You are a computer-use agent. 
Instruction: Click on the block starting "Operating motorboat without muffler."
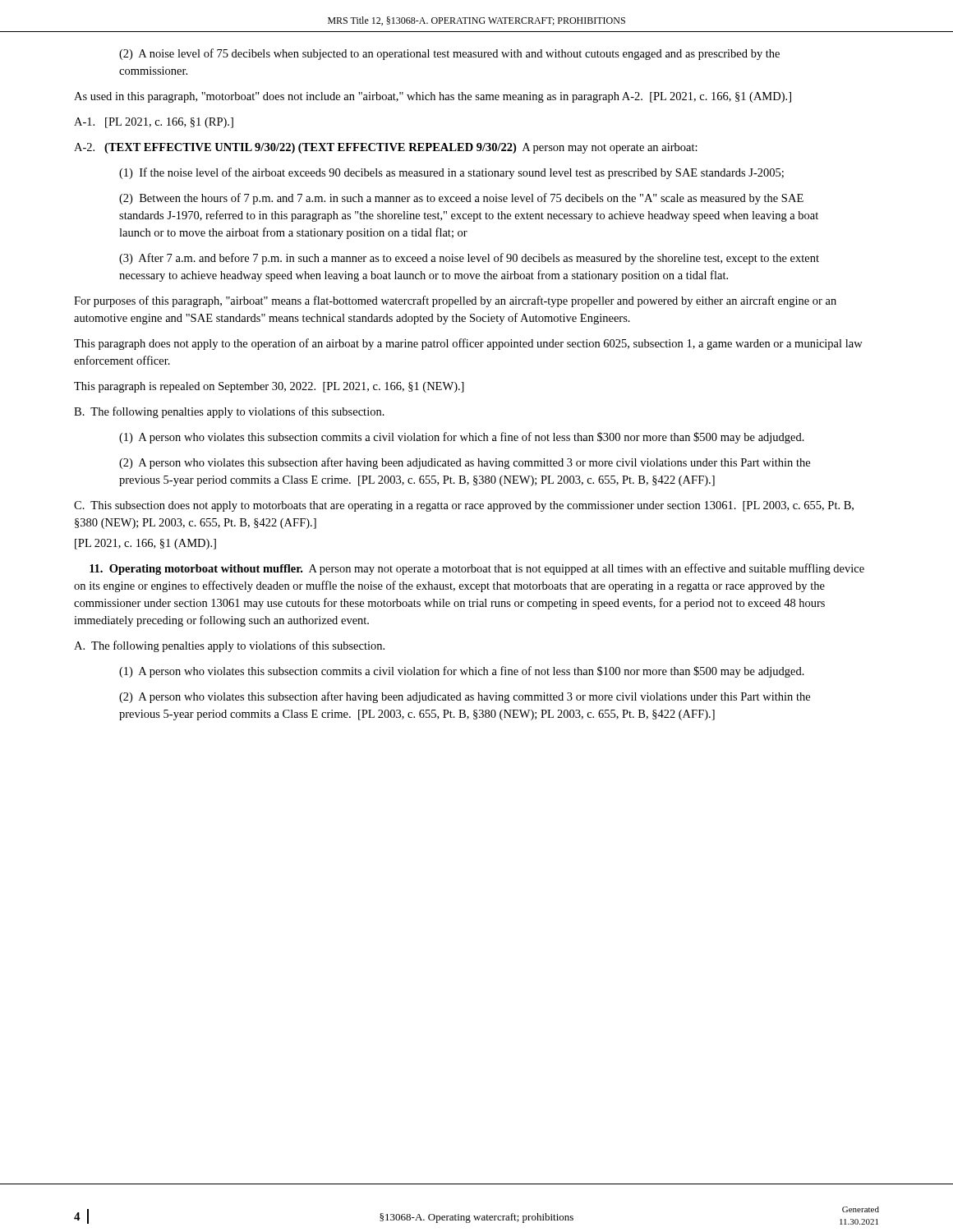[x=469, y=595]
